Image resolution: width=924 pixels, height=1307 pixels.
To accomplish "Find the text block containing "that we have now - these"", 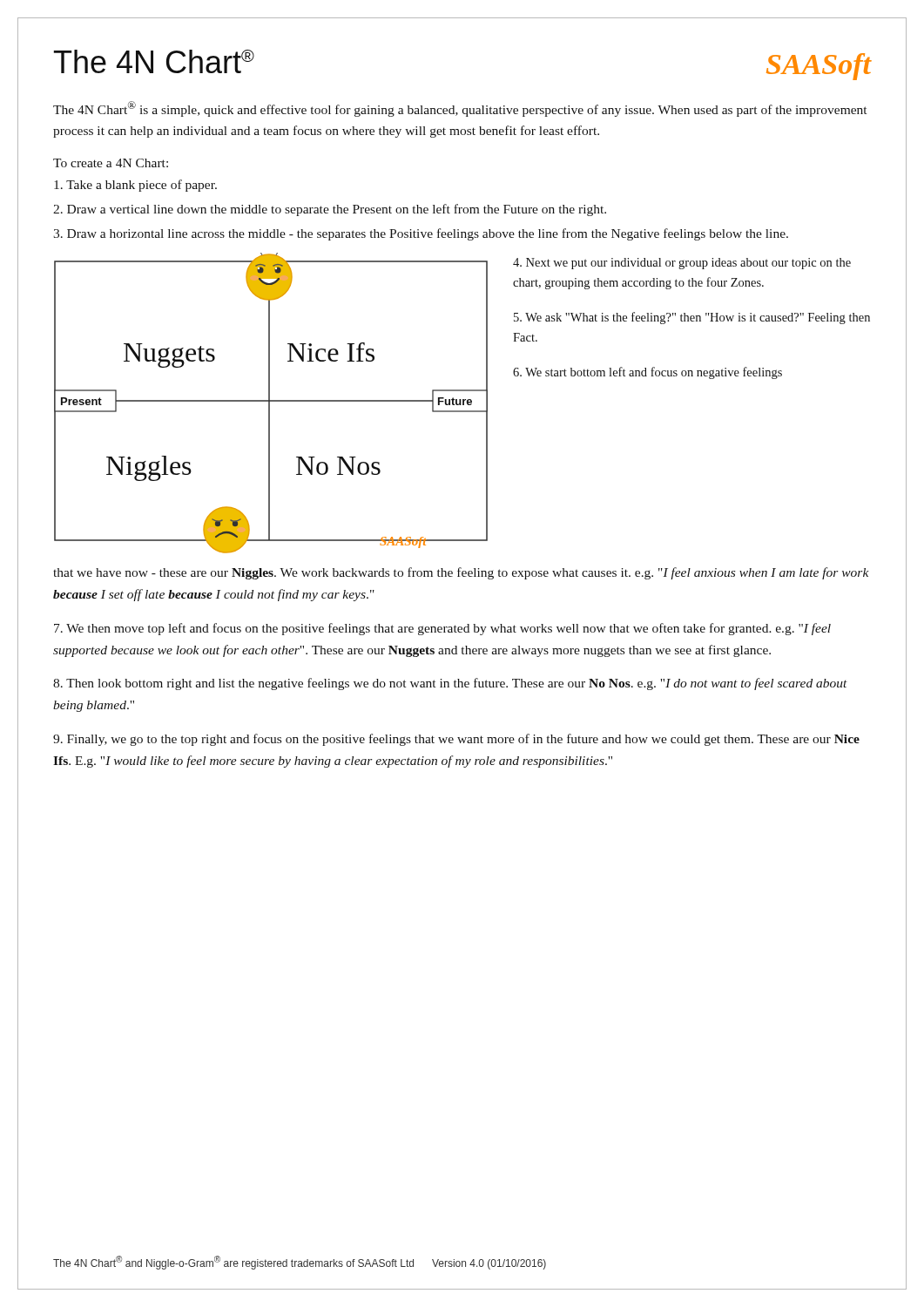I will pos(461,583).
